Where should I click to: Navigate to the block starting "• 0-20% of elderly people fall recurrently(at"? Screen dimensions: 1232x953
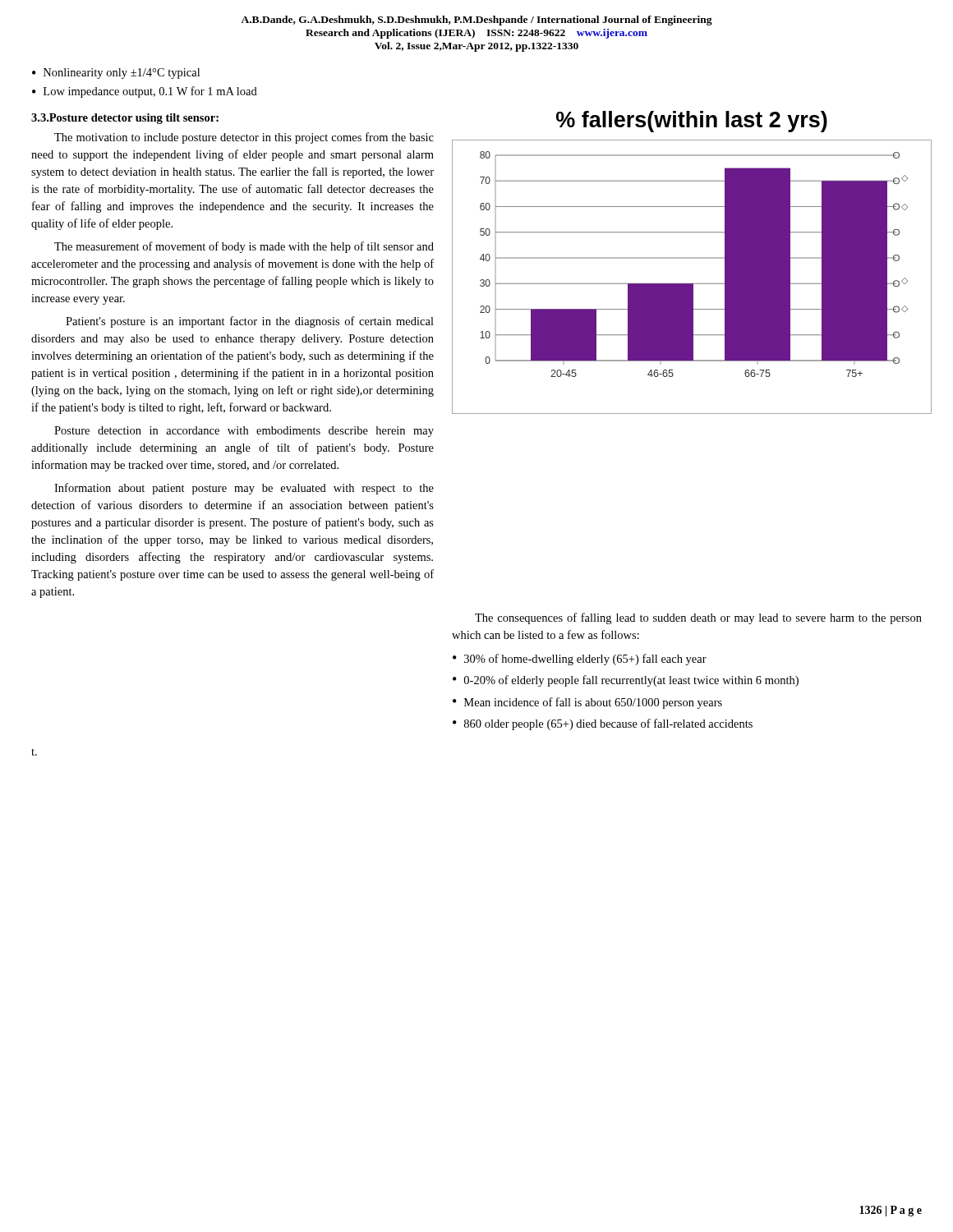point(625,680)
